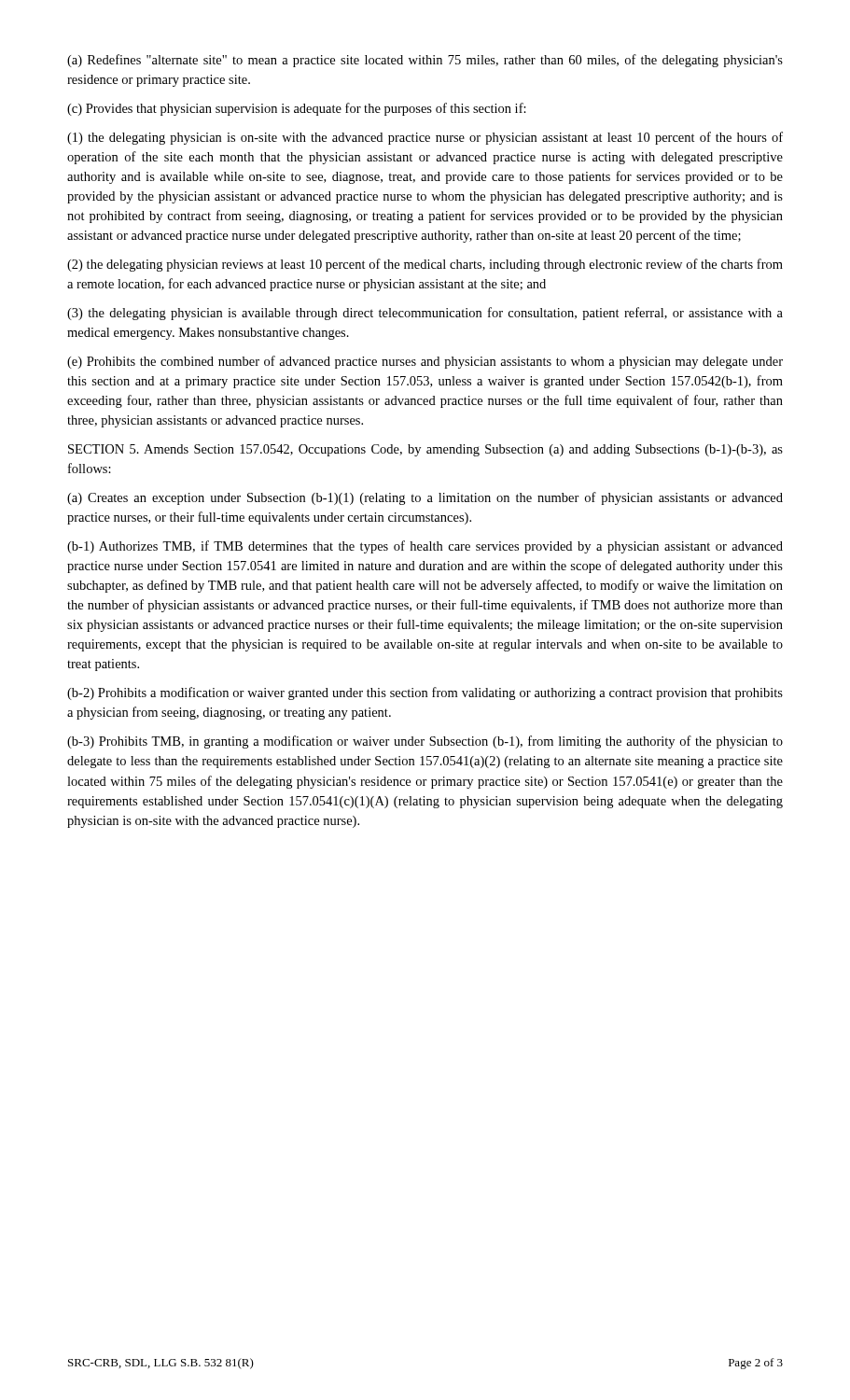Image resolution: width=850 pixels, height=1400 pixels.
Task: Locate the block of text that opens with "SECTION 5. Amends Section"
Action: (x=425, y=459)
